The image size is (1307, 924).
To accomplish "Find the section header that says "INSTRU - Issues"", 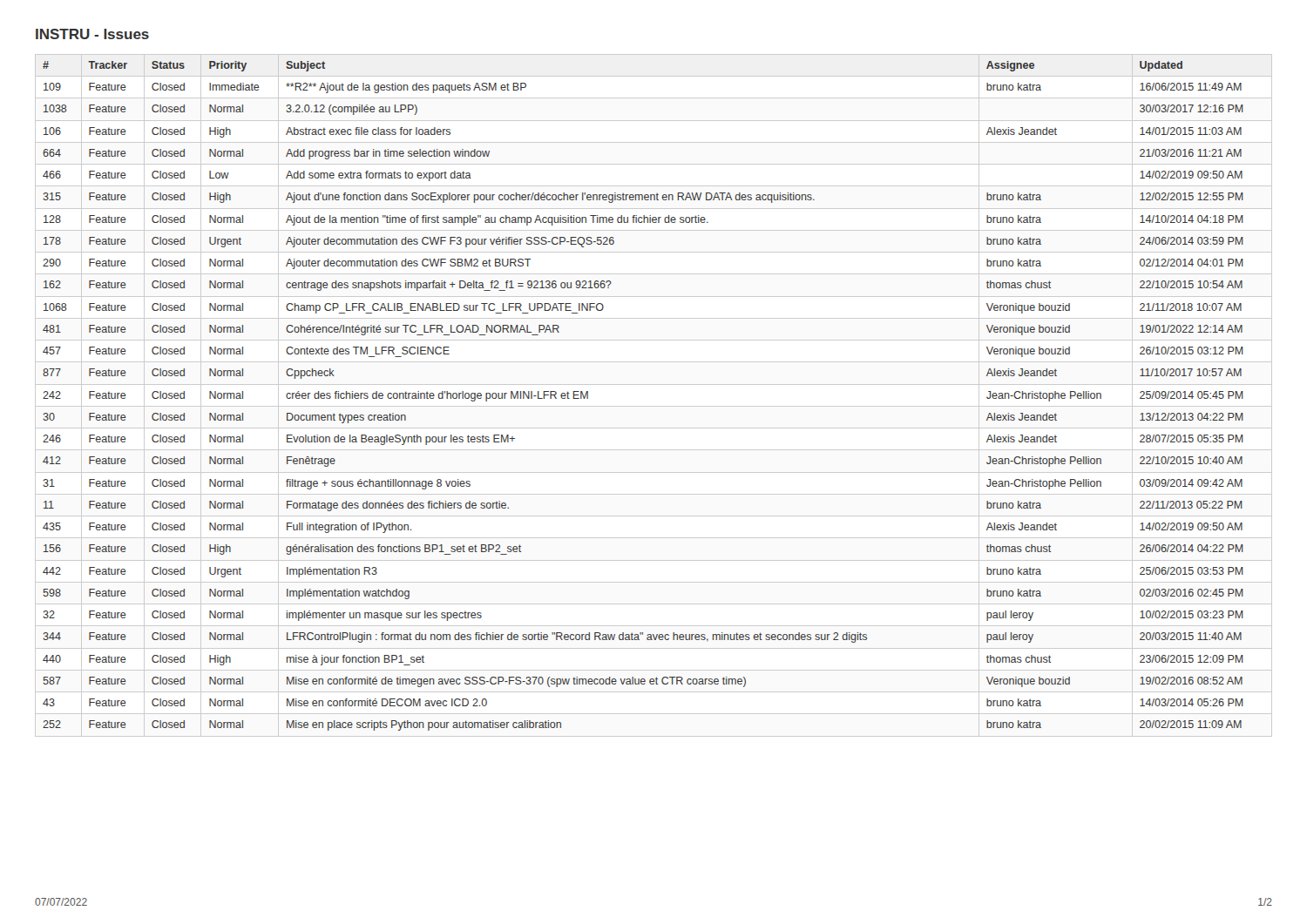I will coord(92,34).
